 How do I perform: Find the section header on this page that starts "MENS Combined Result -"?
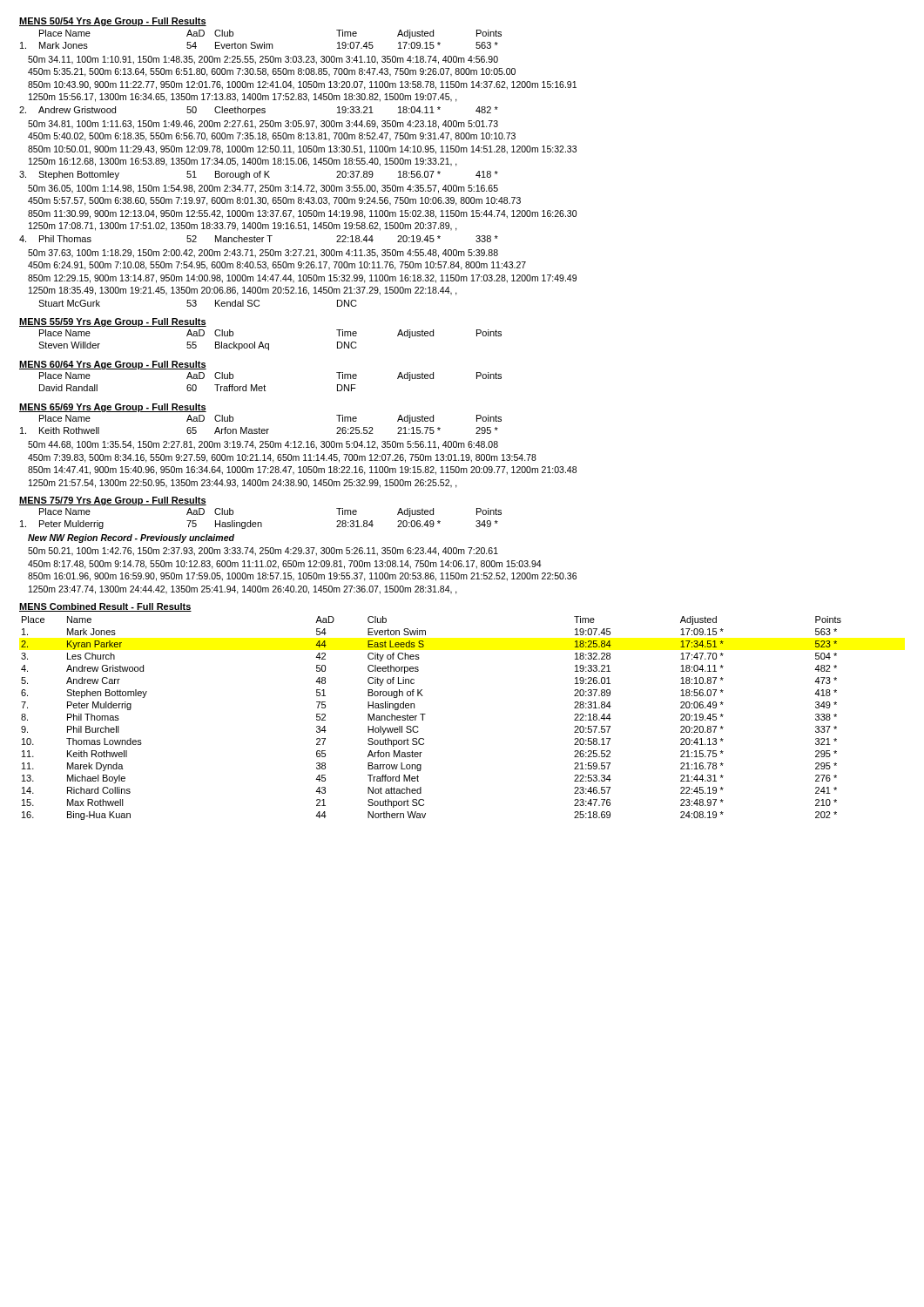coord(105,607)
